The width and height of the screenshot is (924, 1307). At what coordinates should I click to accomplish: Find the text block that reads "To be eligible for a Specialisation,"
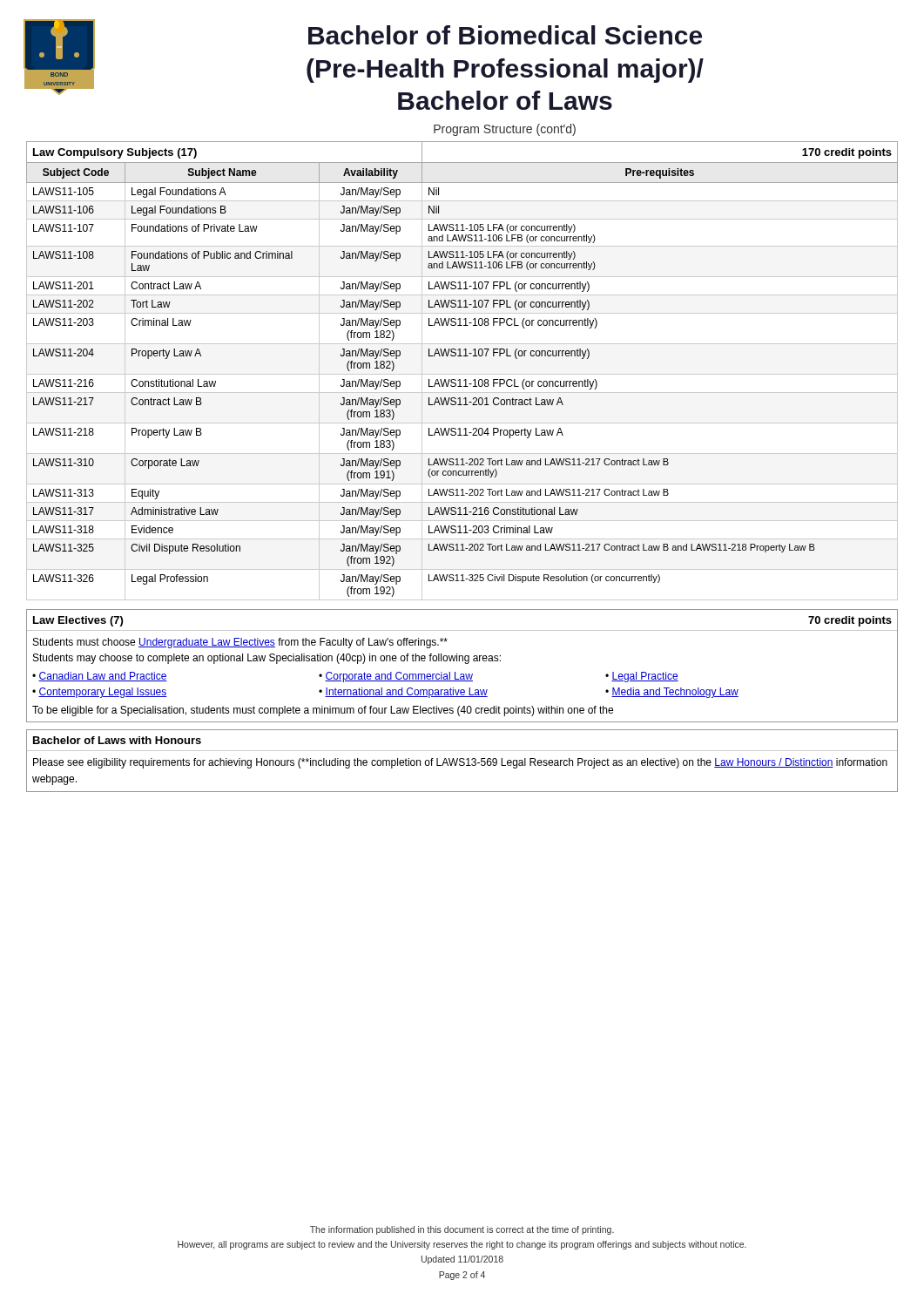click(x=323, y=710)
